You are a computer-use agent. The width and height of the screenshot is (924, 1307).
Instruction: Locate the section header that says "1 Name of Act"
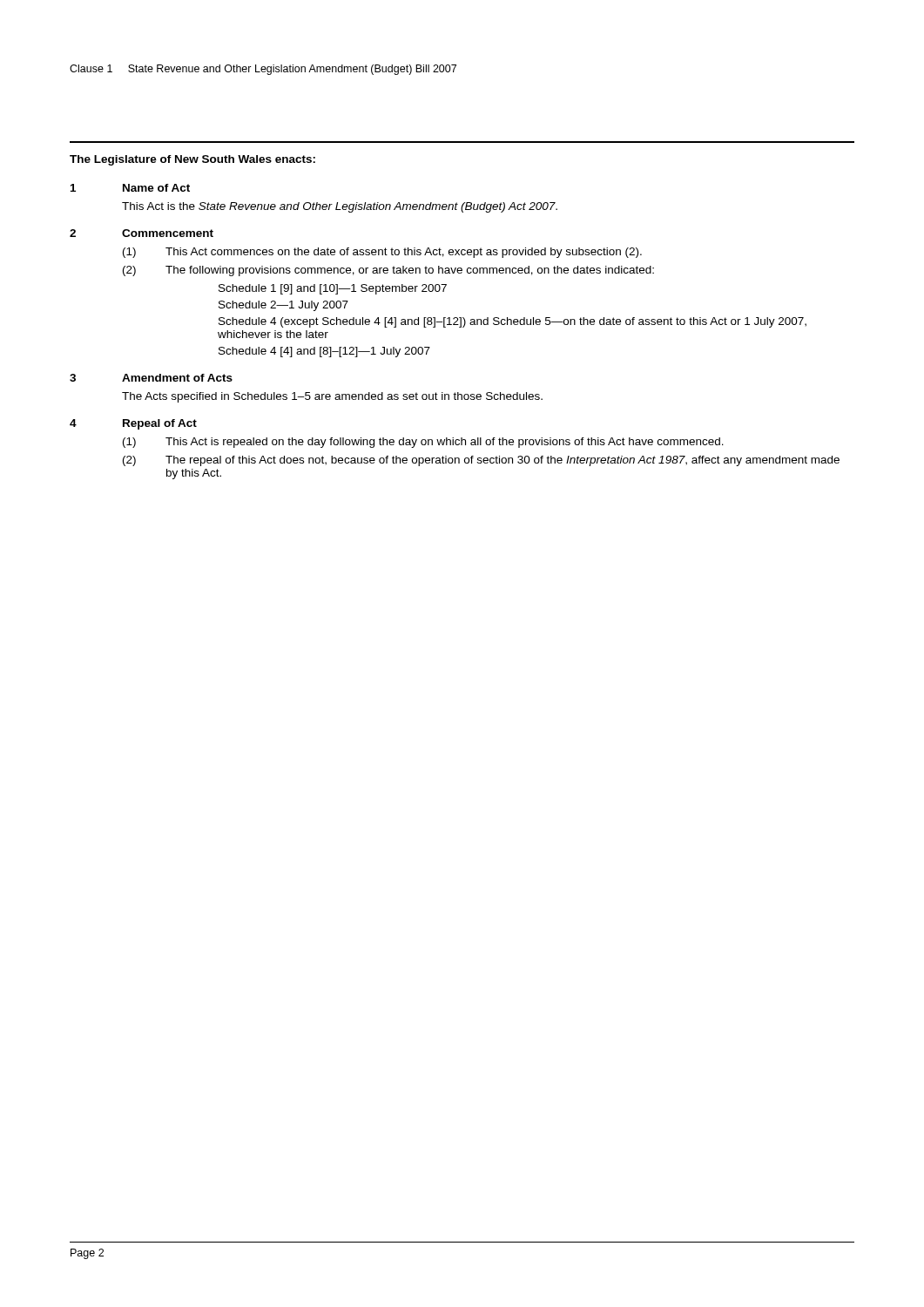click(130, 188)
